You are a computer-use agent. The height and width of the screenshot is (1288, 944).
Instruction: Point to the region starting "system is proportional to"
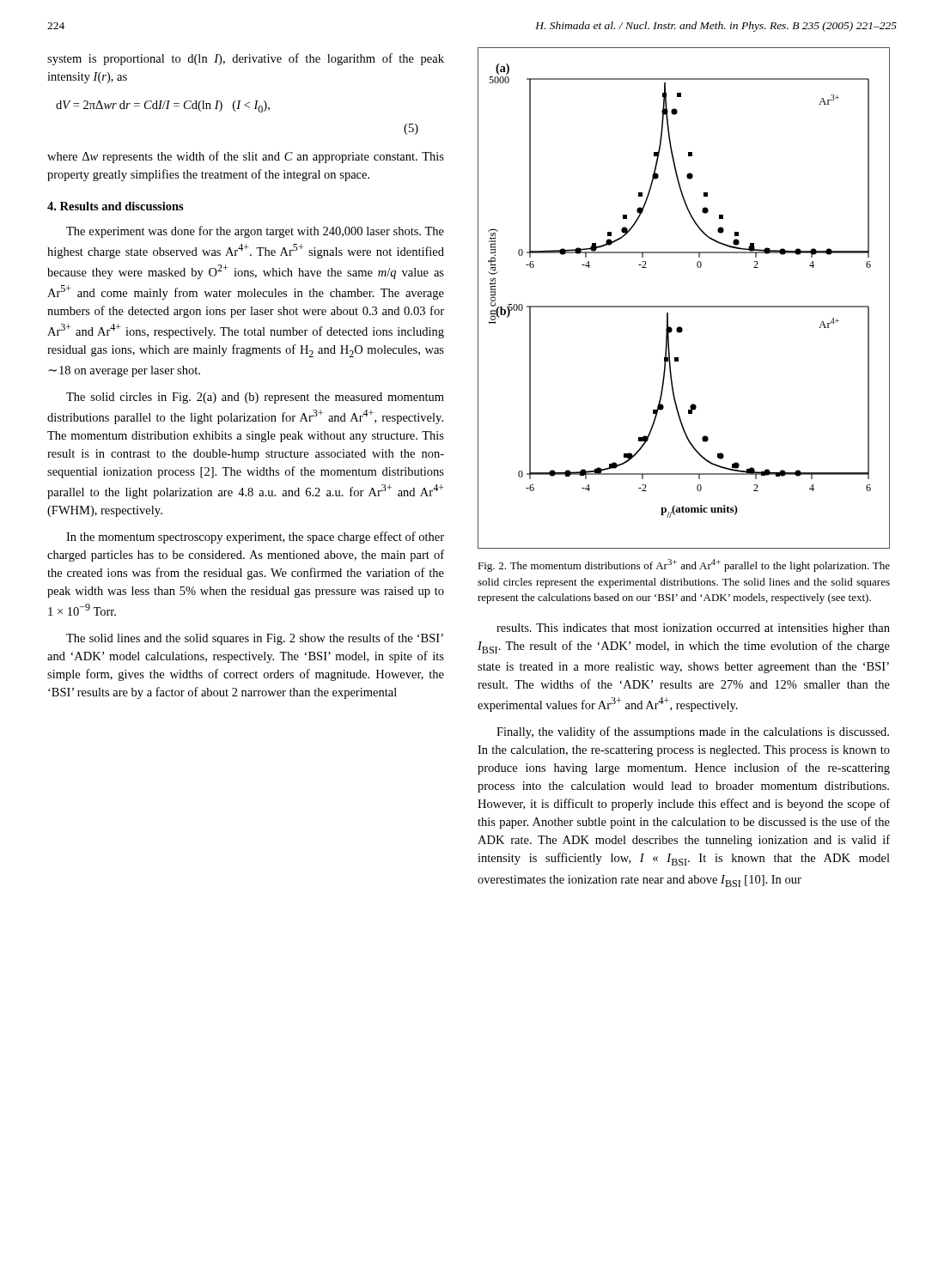[246, 67]
